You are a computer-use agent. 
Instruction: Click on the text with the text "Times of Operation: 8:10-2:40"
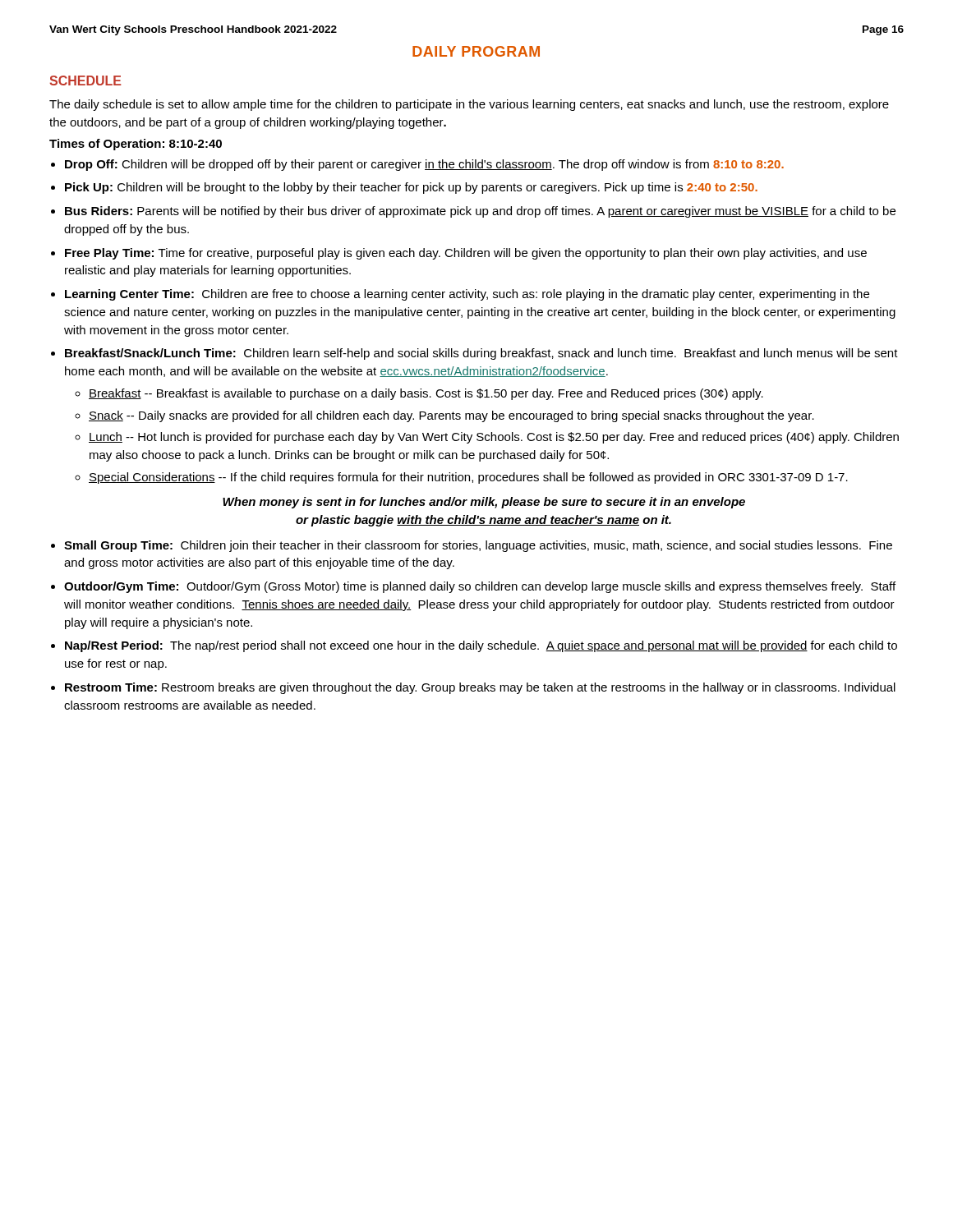tap(136, 143)
